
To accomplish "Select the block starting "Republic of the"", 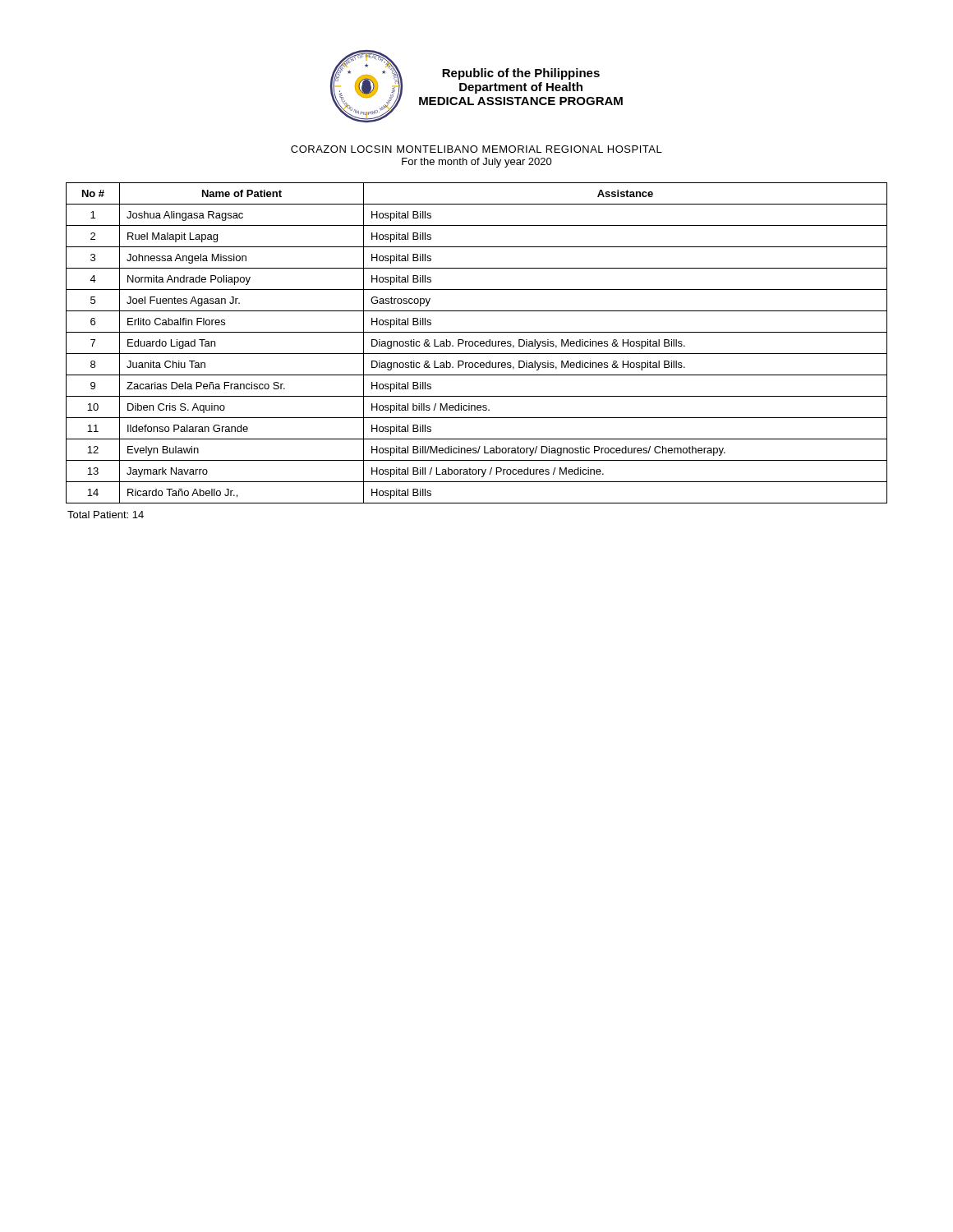I will 521,86.
